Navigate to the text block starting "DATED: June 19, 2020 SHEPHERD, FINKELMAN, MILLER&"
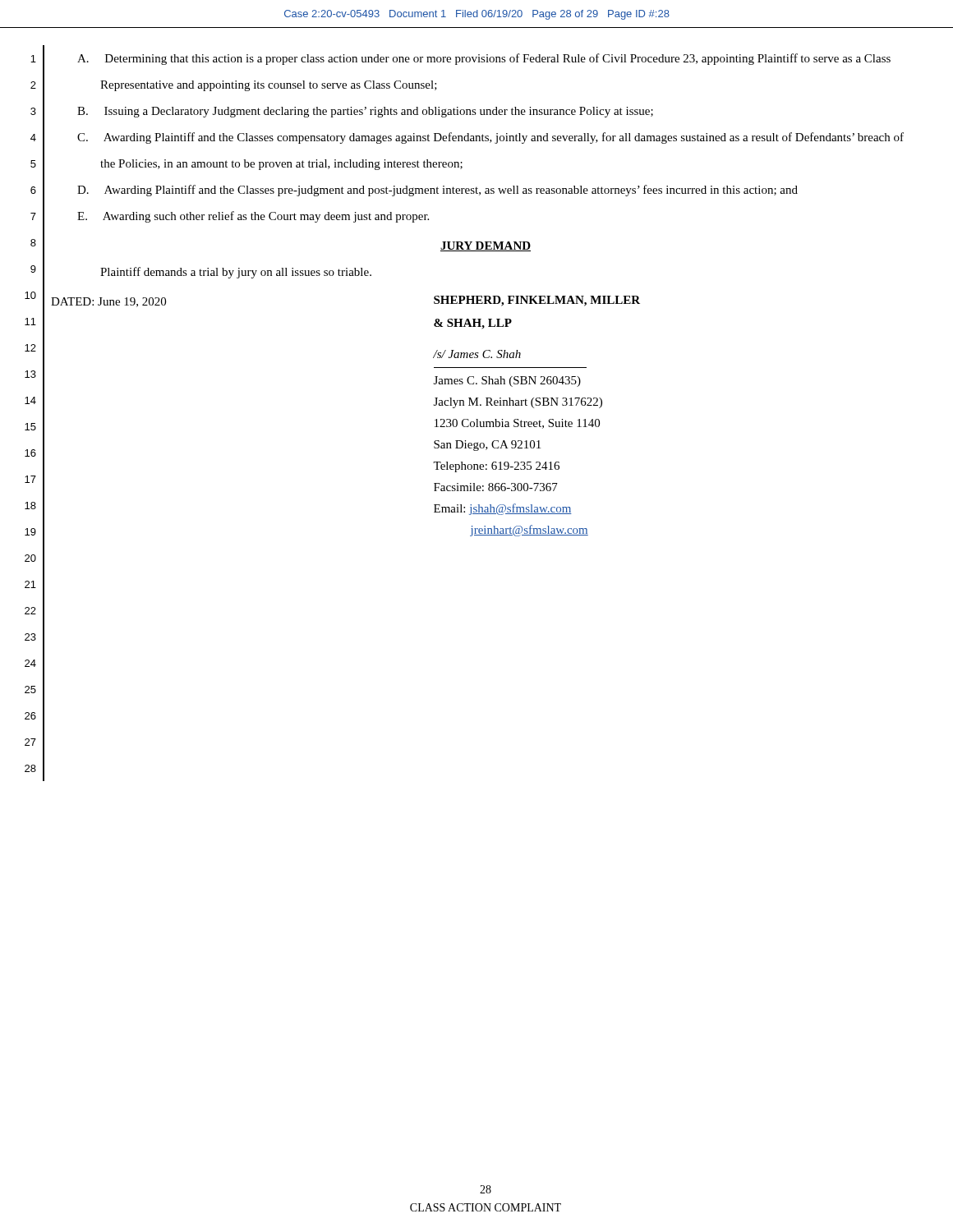Viewport: 953px width, 1232px height. [486, 414]
